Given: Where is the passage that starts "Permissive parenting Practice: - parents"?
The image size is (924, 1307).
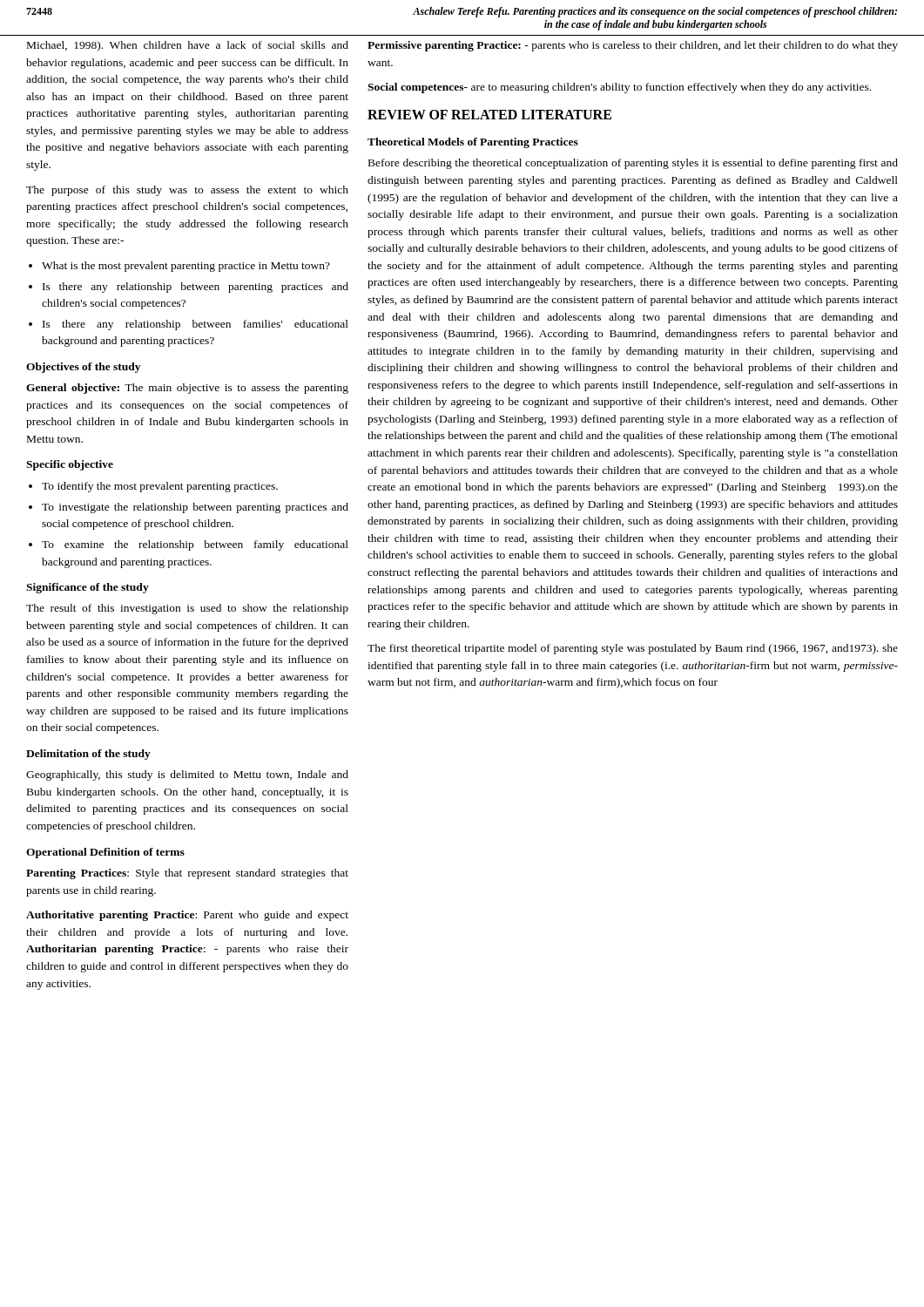Looking at the screenshot, I should pos(633,54).
